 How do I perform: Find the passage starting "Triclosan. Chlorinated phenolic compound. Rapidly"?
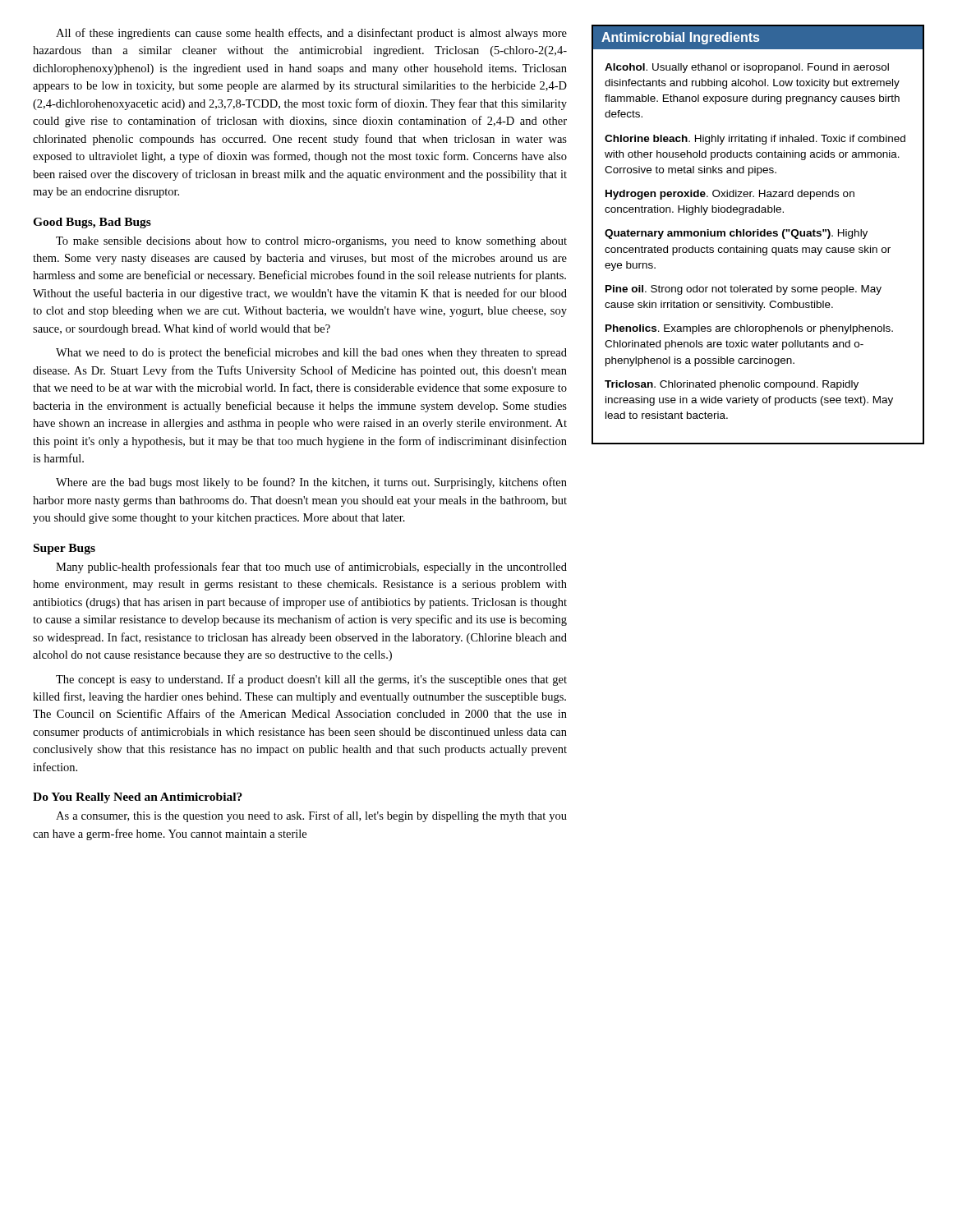click(x=749, y=399)
